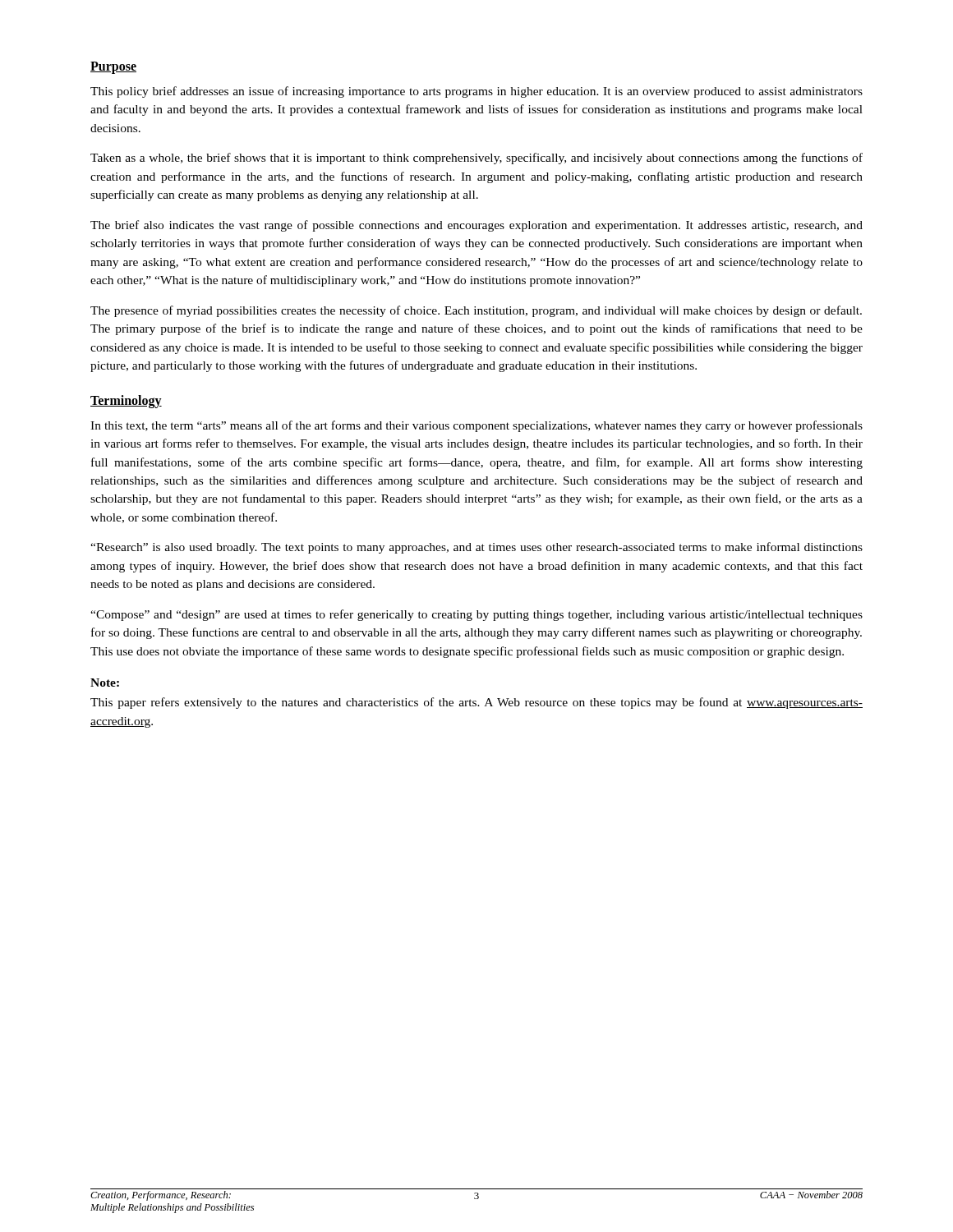This screenshot has width=953, height=1232.
Task: Click on the block starting "This paper refers extensively to"
Action: pos(476,711)
